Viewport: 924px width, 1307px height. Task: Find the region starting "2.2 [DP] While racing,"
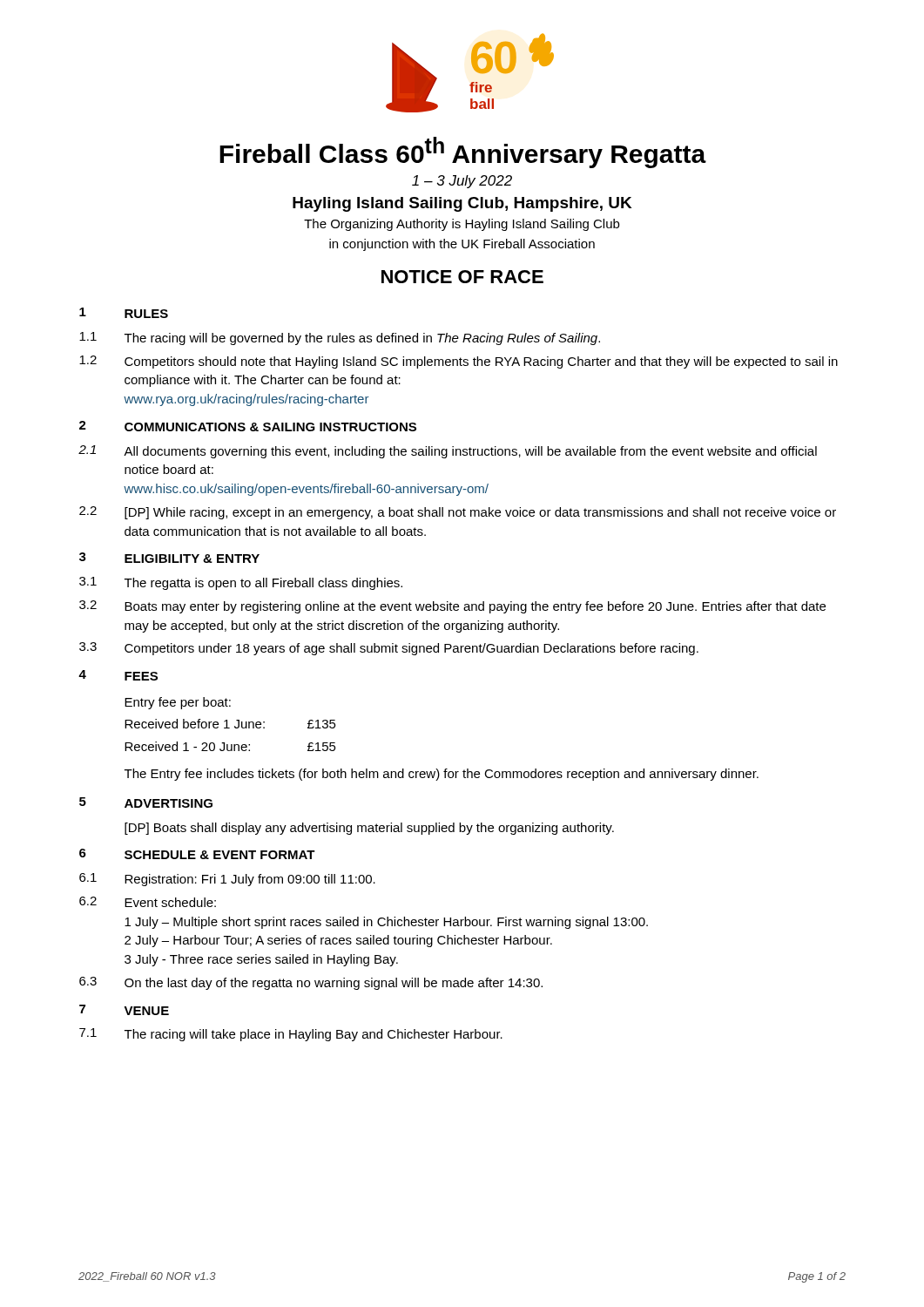(462, 521)
